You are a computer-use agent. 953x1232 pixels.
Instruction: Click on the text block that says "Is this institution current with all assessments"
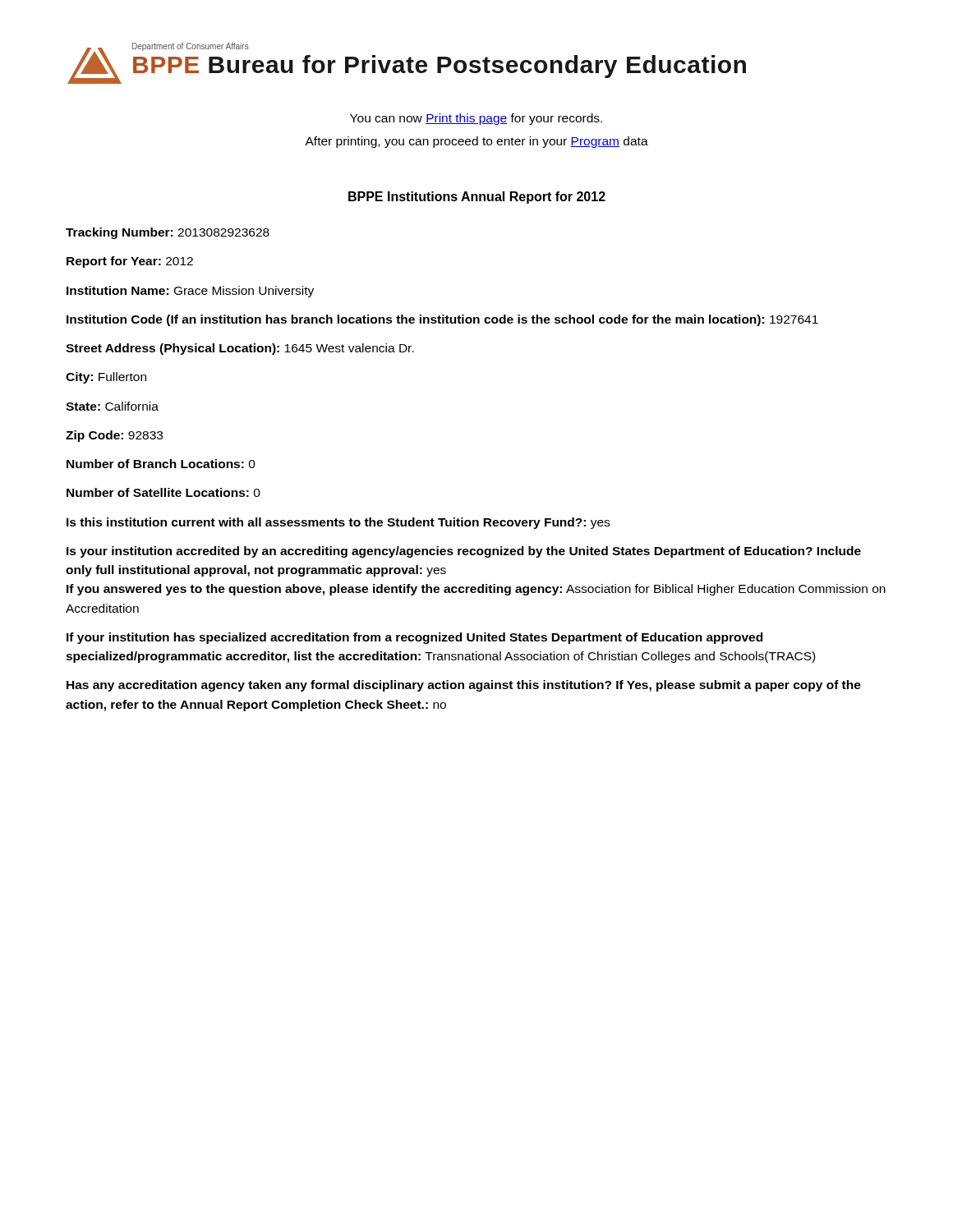pyautogui.click(x=338, y=522)
